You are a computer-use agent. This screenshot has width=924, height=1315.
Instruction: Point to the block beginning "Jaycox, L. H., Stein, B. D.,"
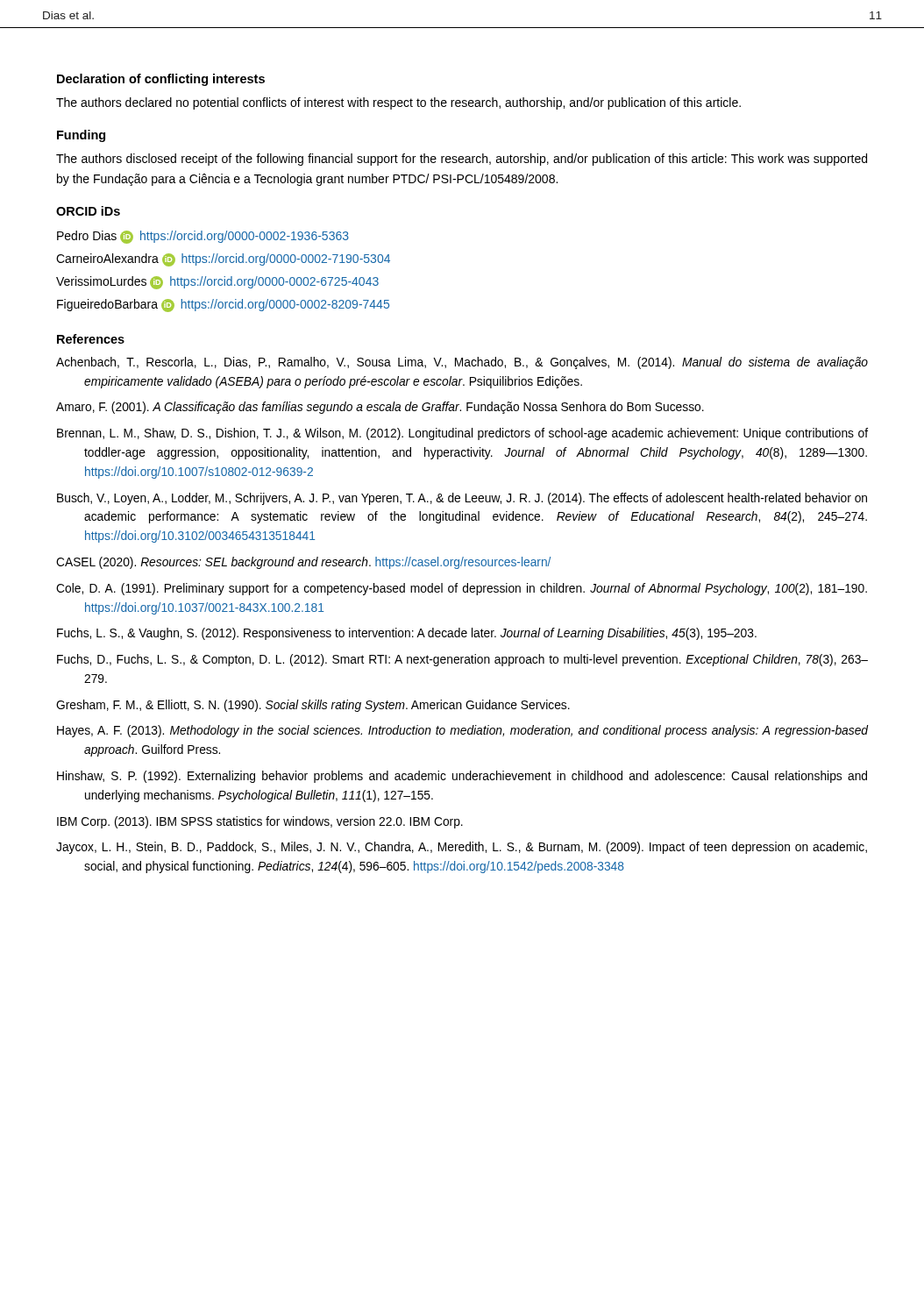(462, 857)
